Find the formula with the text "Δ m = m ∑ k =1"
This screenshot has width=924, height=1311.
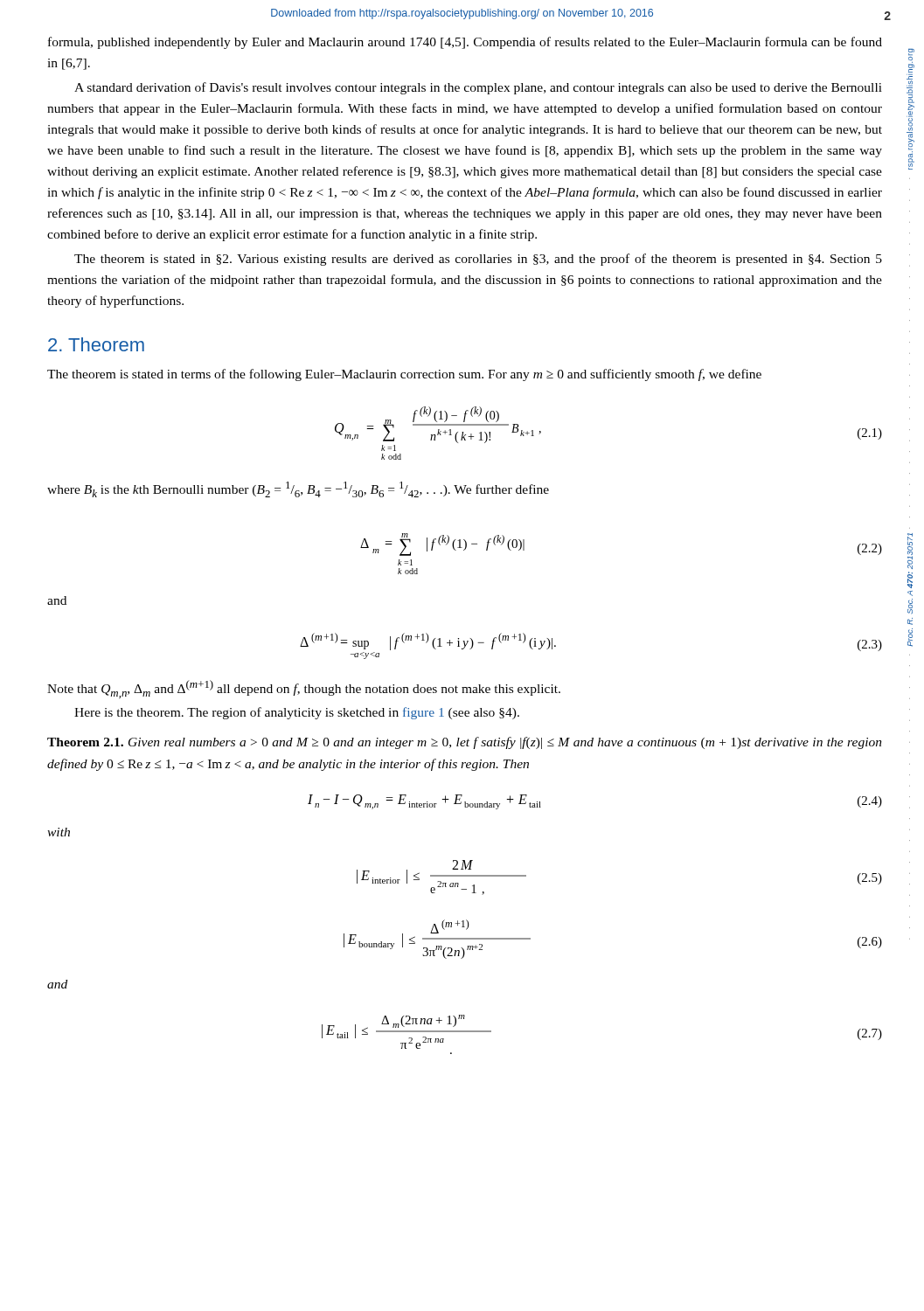click(443, 542)
